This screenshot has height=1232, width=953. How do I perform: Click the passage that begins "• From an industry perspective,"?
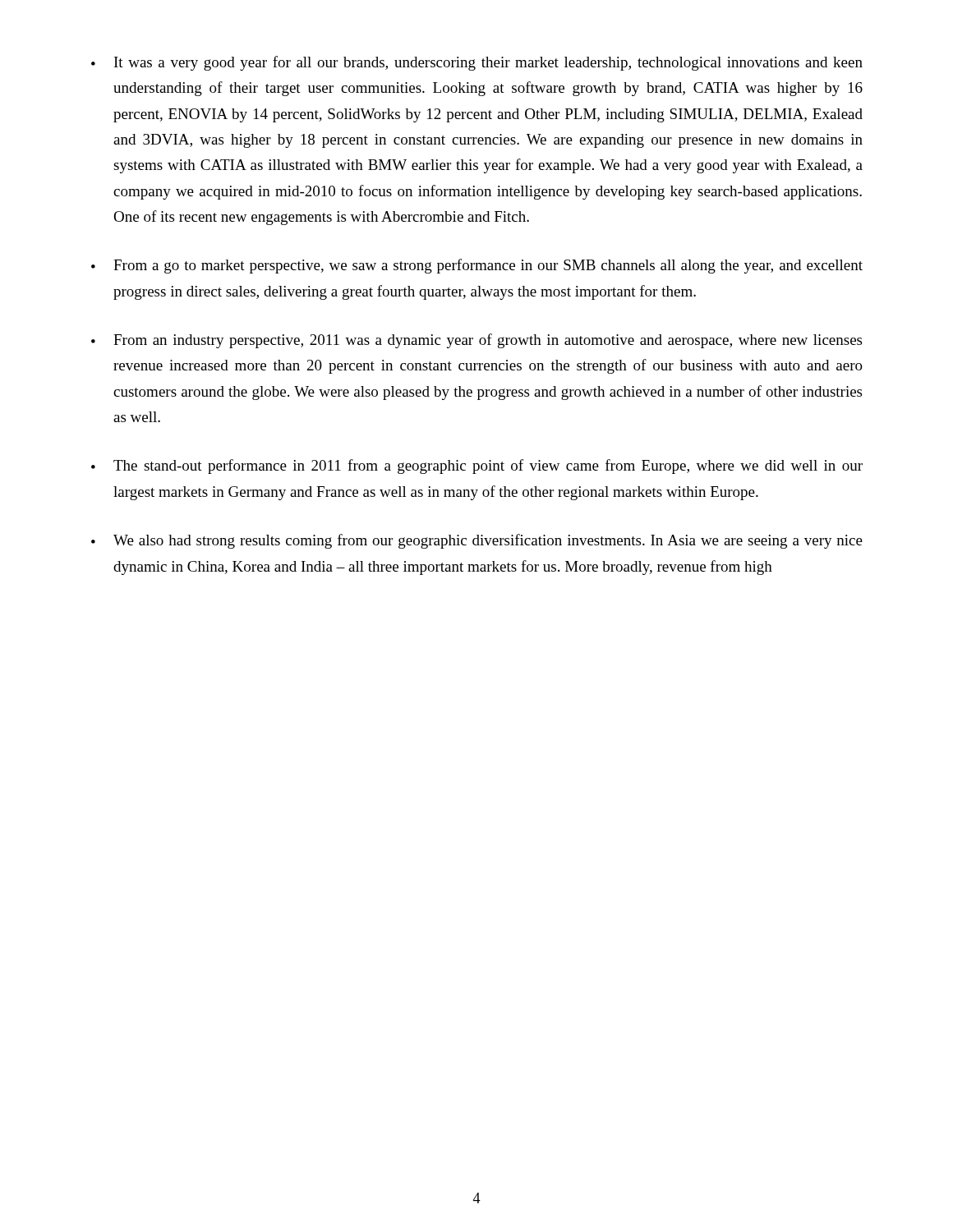(476, 378)
